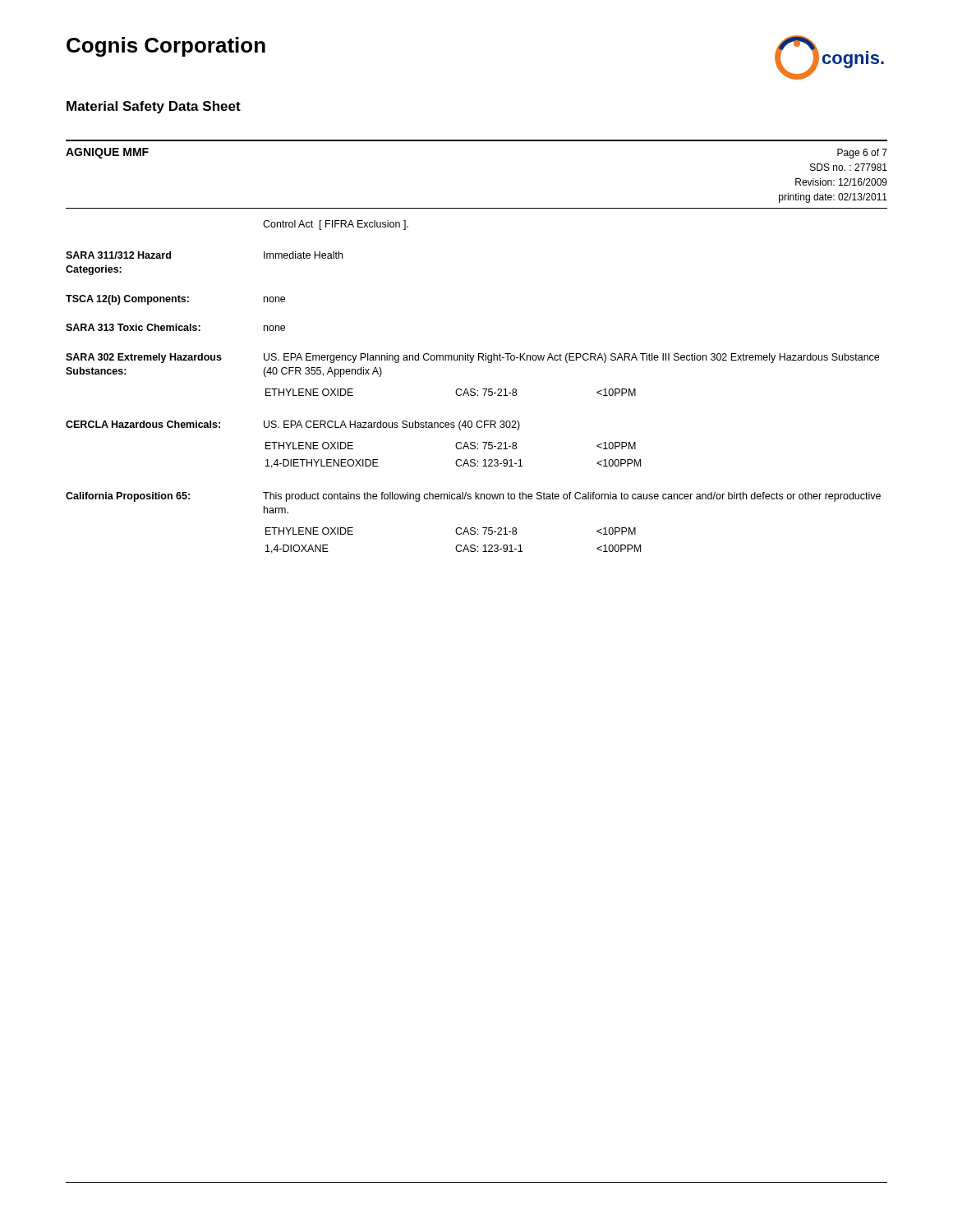The height and width of the screenshot is (1232, 953).
Task: Select the text block starting "Cognis Corporation"
Action: click(x=166, y=45)
